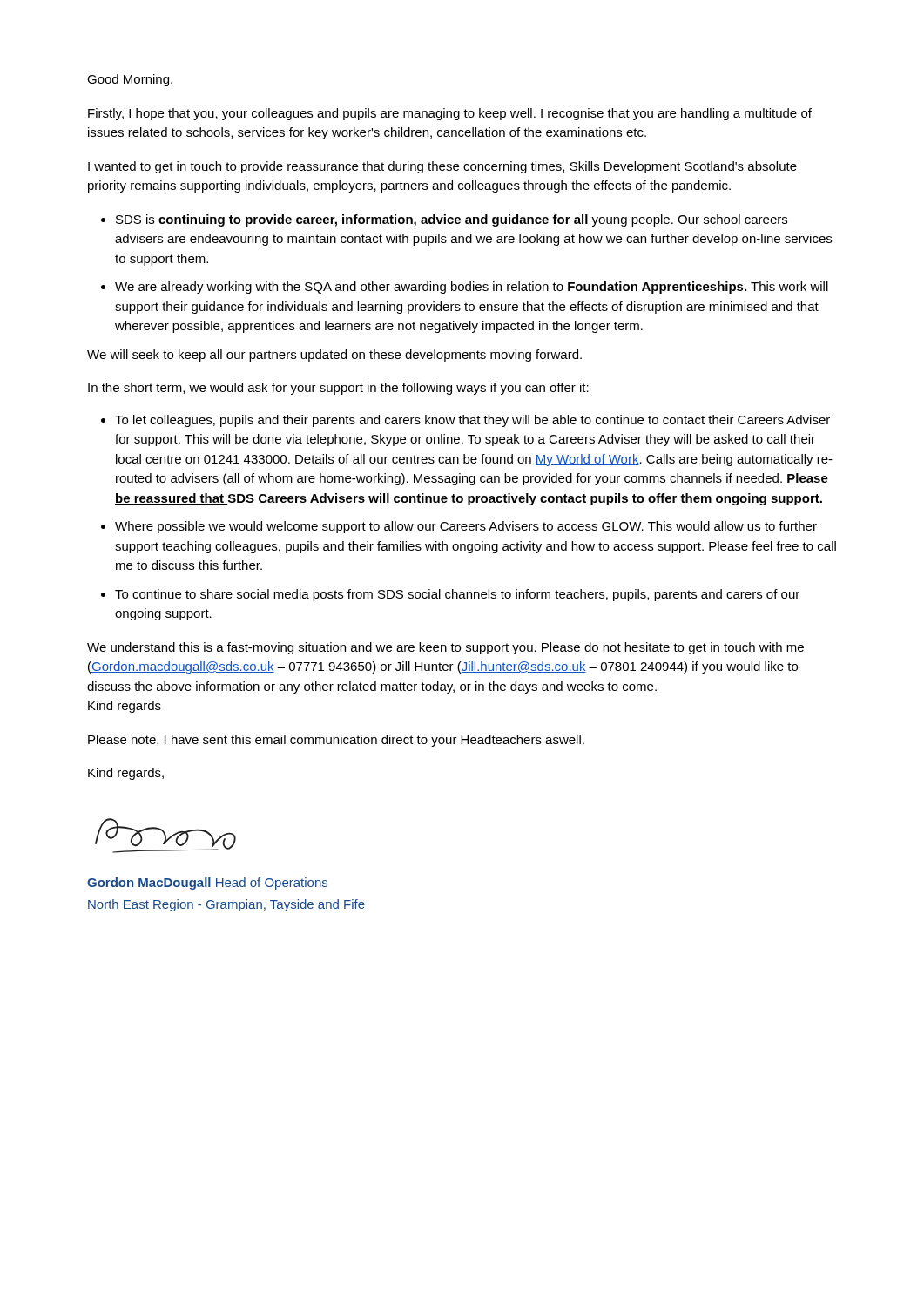Locate the text block that says "Please note, I"
The width and height of the screenshot is (924, 1307).
pyautogui.click(x=462, y=740)
